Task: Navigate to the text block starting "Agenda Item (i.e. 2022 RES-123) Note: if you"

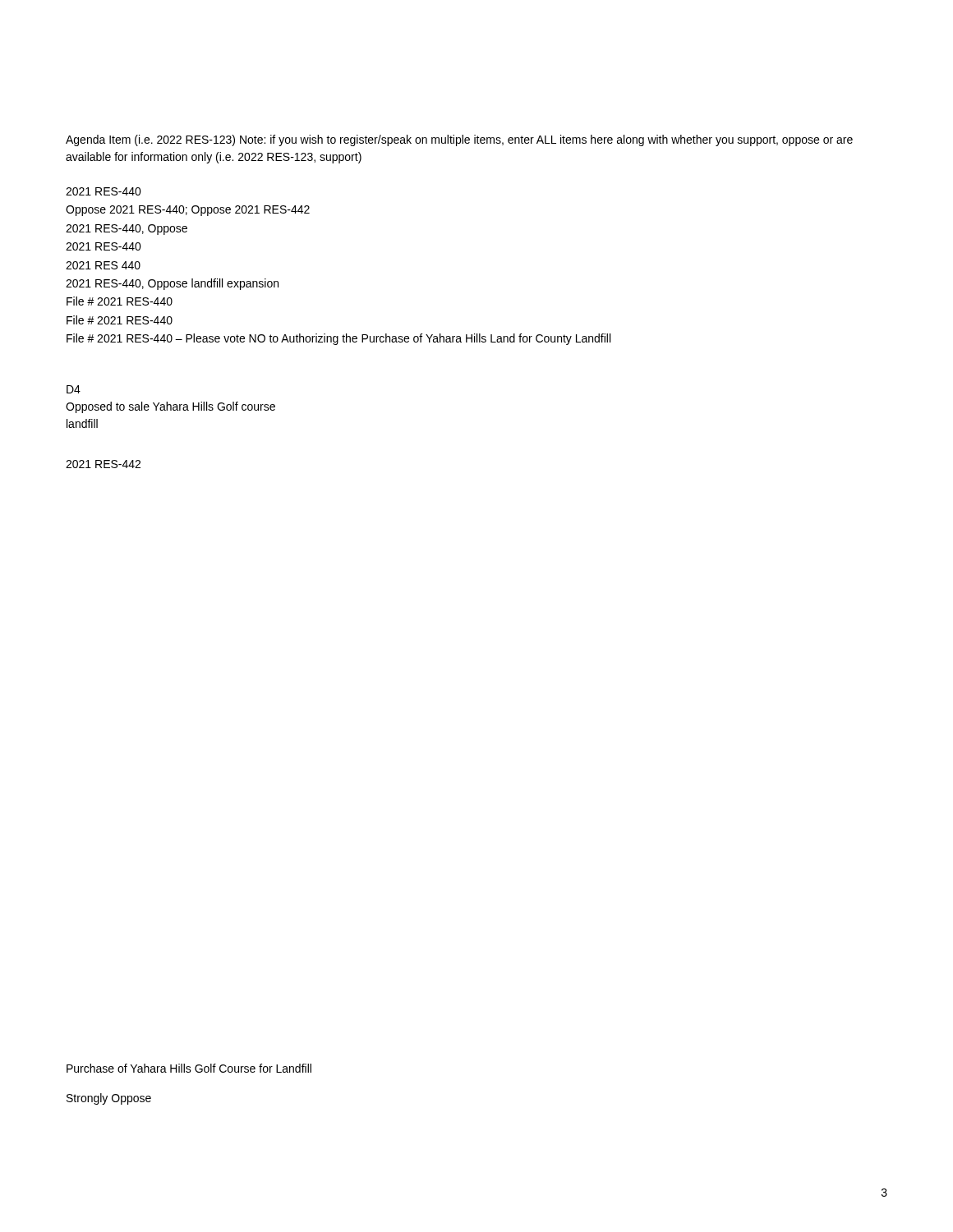Action: point(459,148)
